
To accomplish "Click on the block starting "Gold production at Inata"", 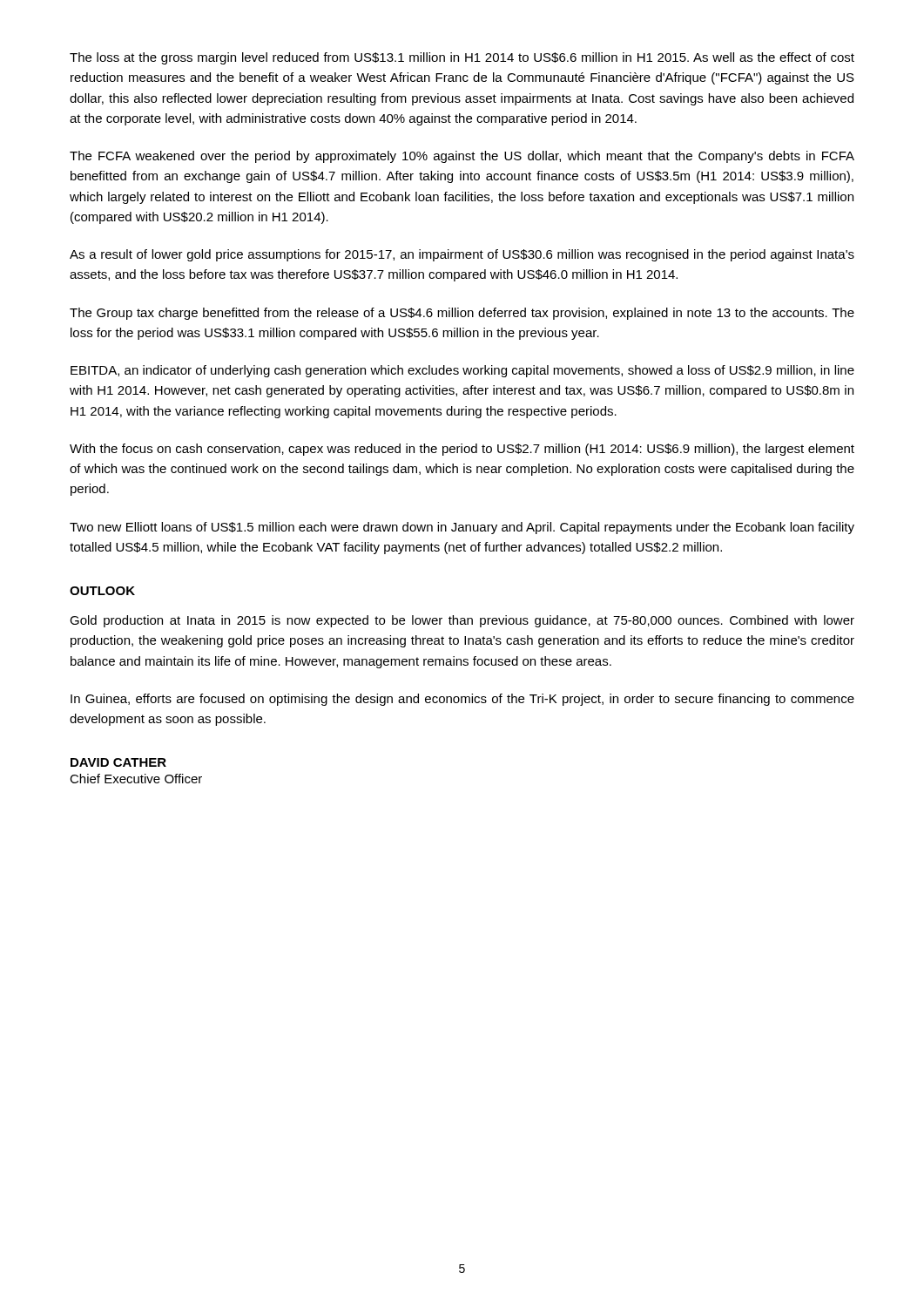I will (462, 640).
